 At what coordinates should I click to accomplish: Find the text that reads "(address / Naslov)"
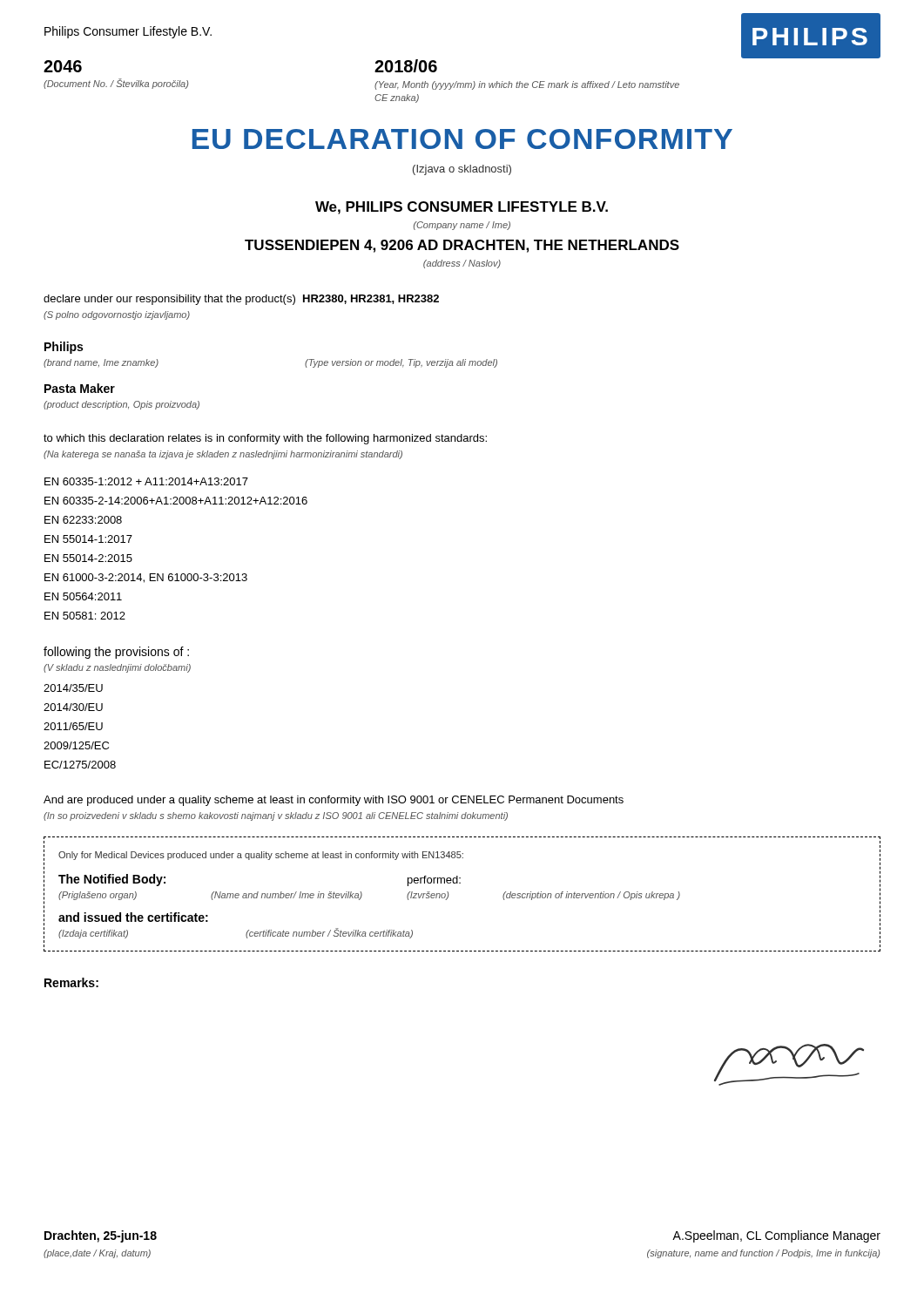(462, 263)
